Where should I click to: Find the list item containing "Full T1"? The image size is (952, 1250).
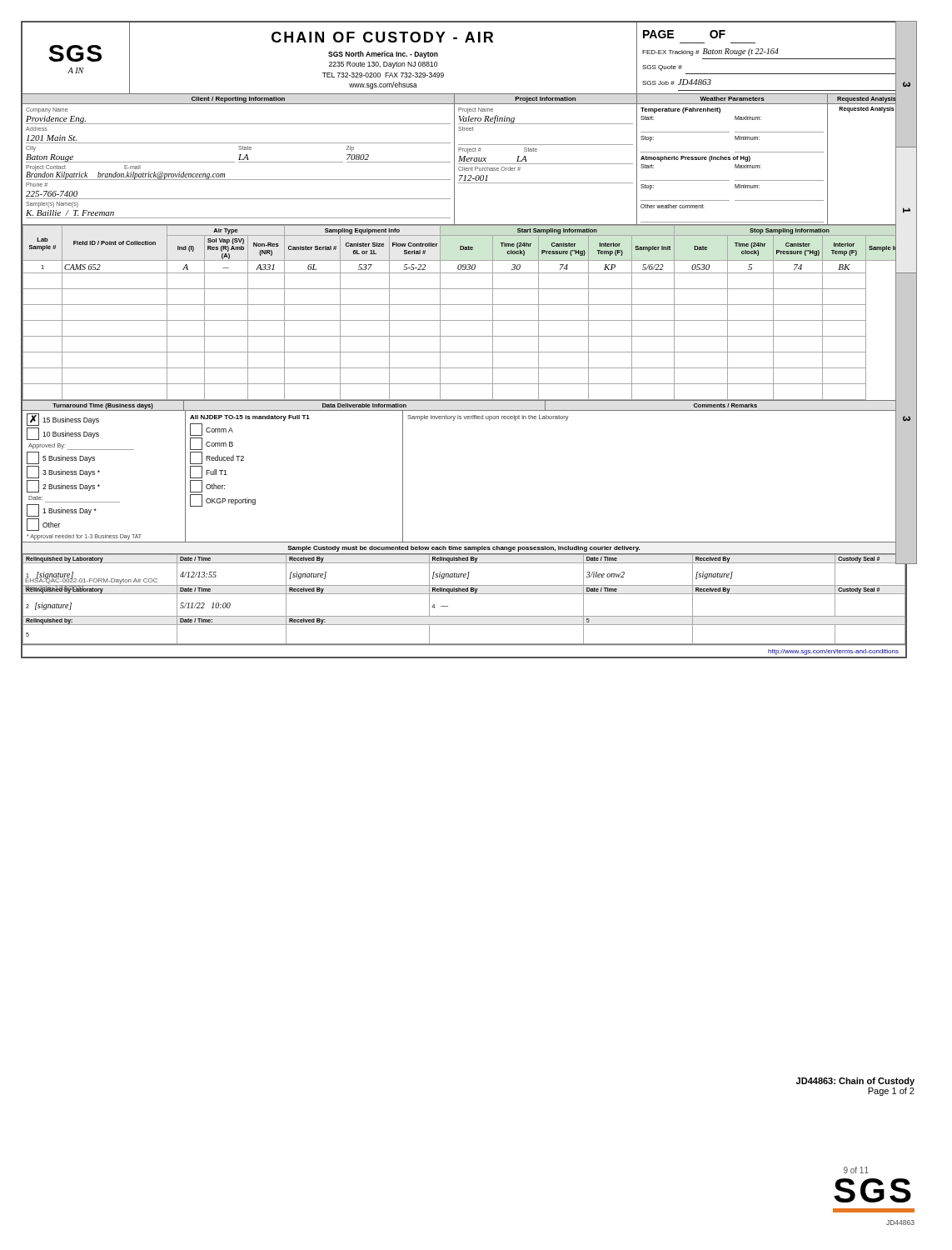[x=209, y=472]
